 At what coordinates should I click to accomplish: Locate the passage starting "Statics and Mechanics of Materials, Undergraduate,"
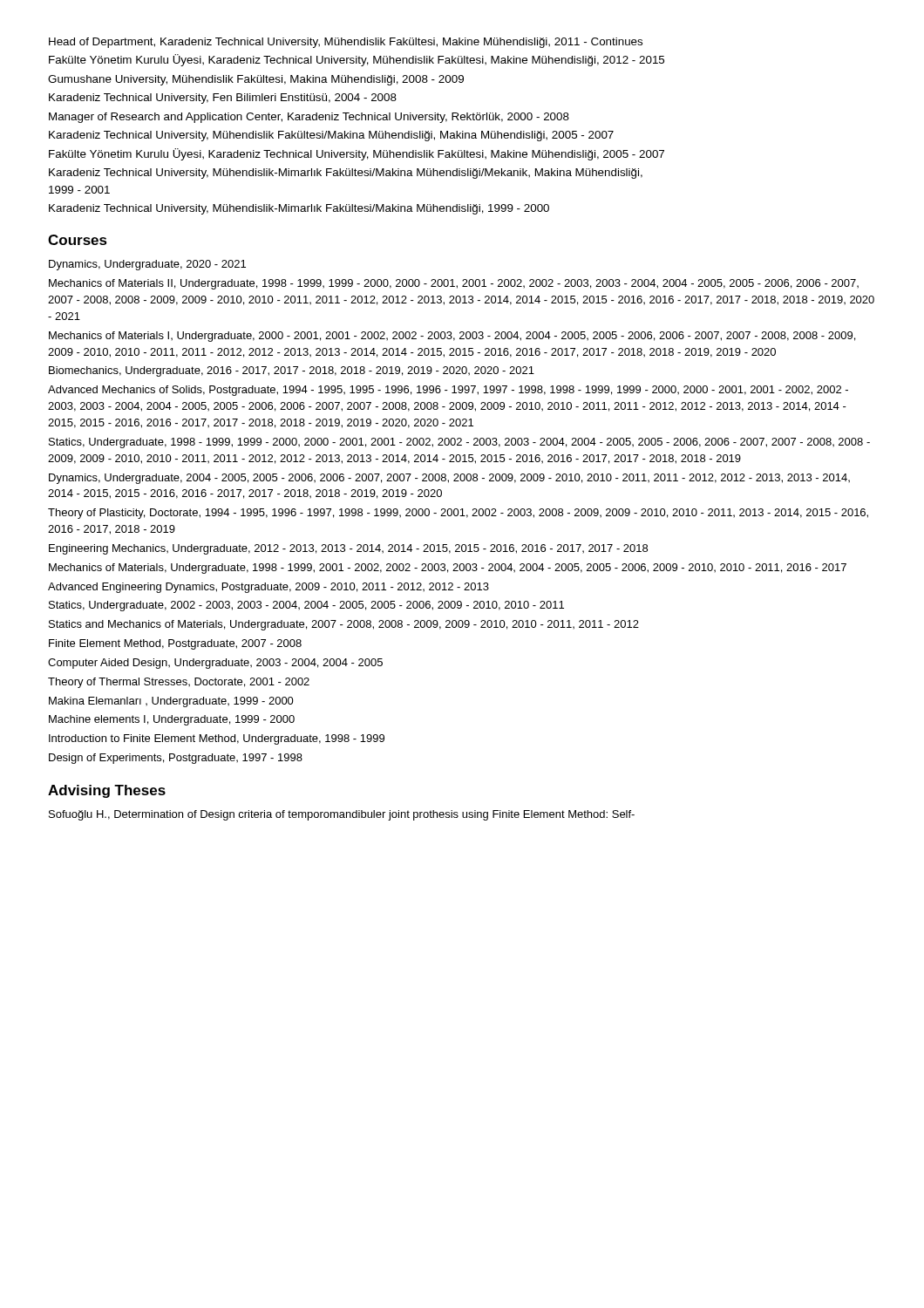pyautogui.click(x=343, y=624)
